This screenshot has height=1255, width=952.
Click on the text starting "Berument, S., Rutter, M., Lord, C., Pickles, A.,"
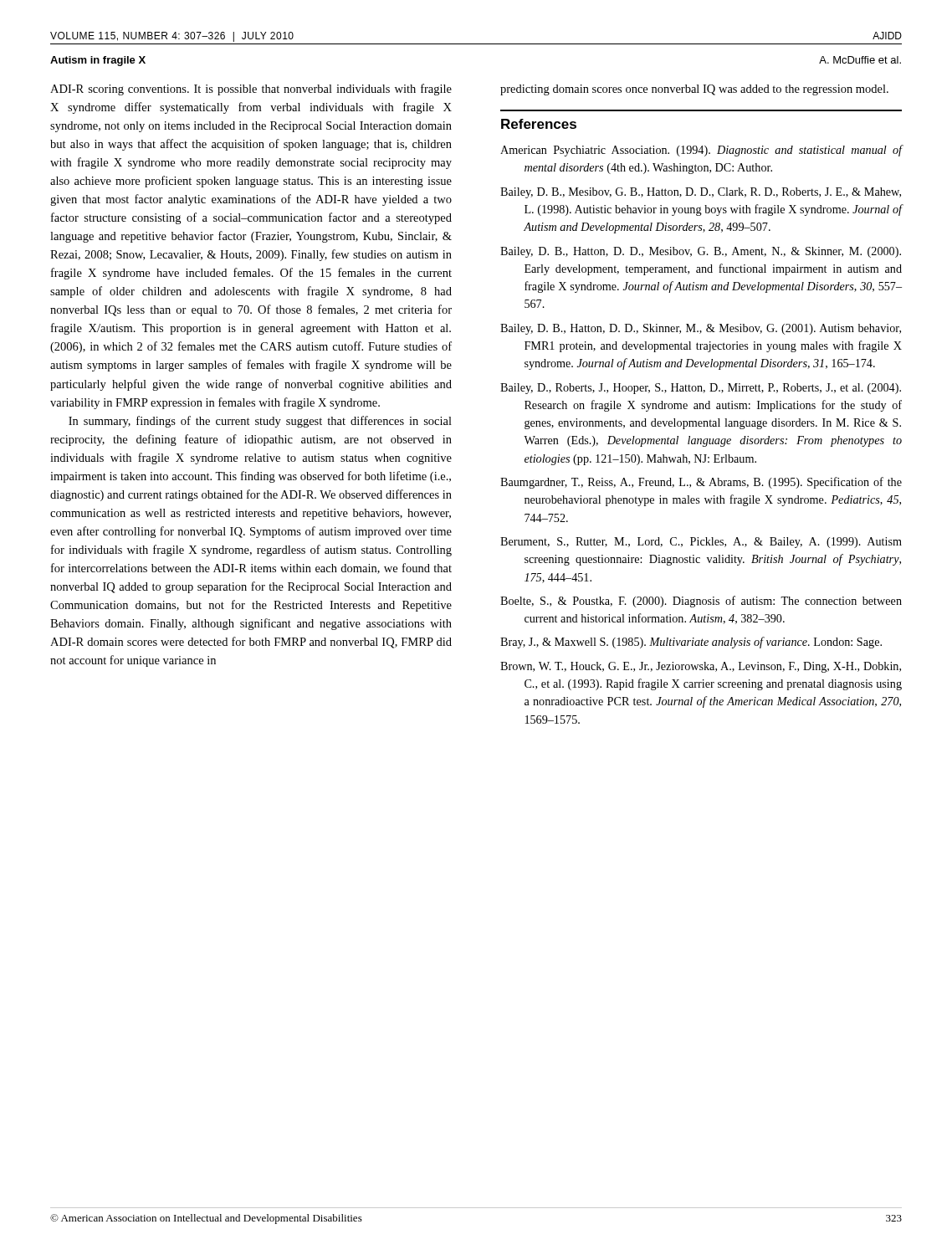pyautogui.click(x=701, y=559)
